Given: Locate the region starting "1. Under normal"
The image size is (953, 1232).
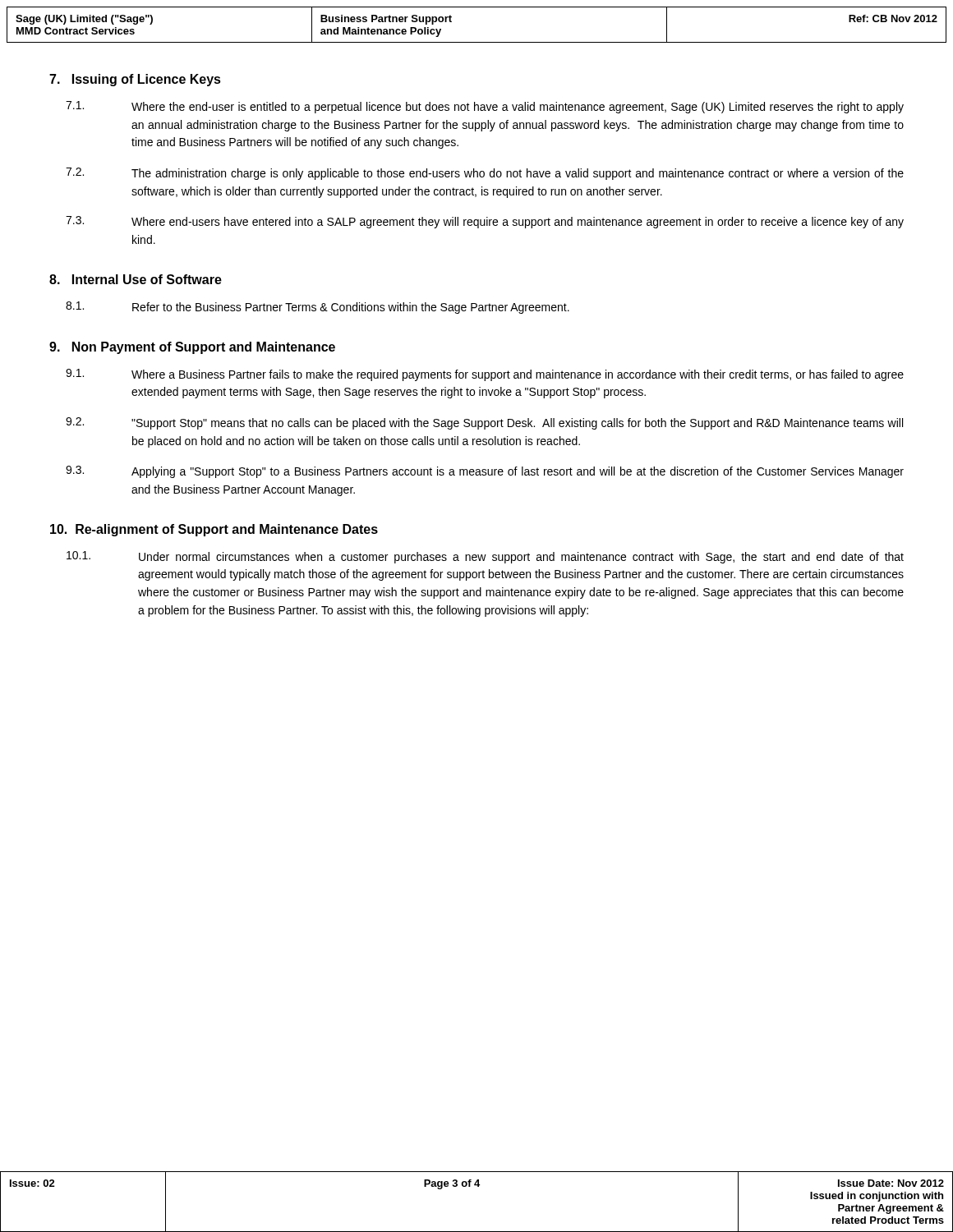Looking at the screenshot, I should pos(476,584).
